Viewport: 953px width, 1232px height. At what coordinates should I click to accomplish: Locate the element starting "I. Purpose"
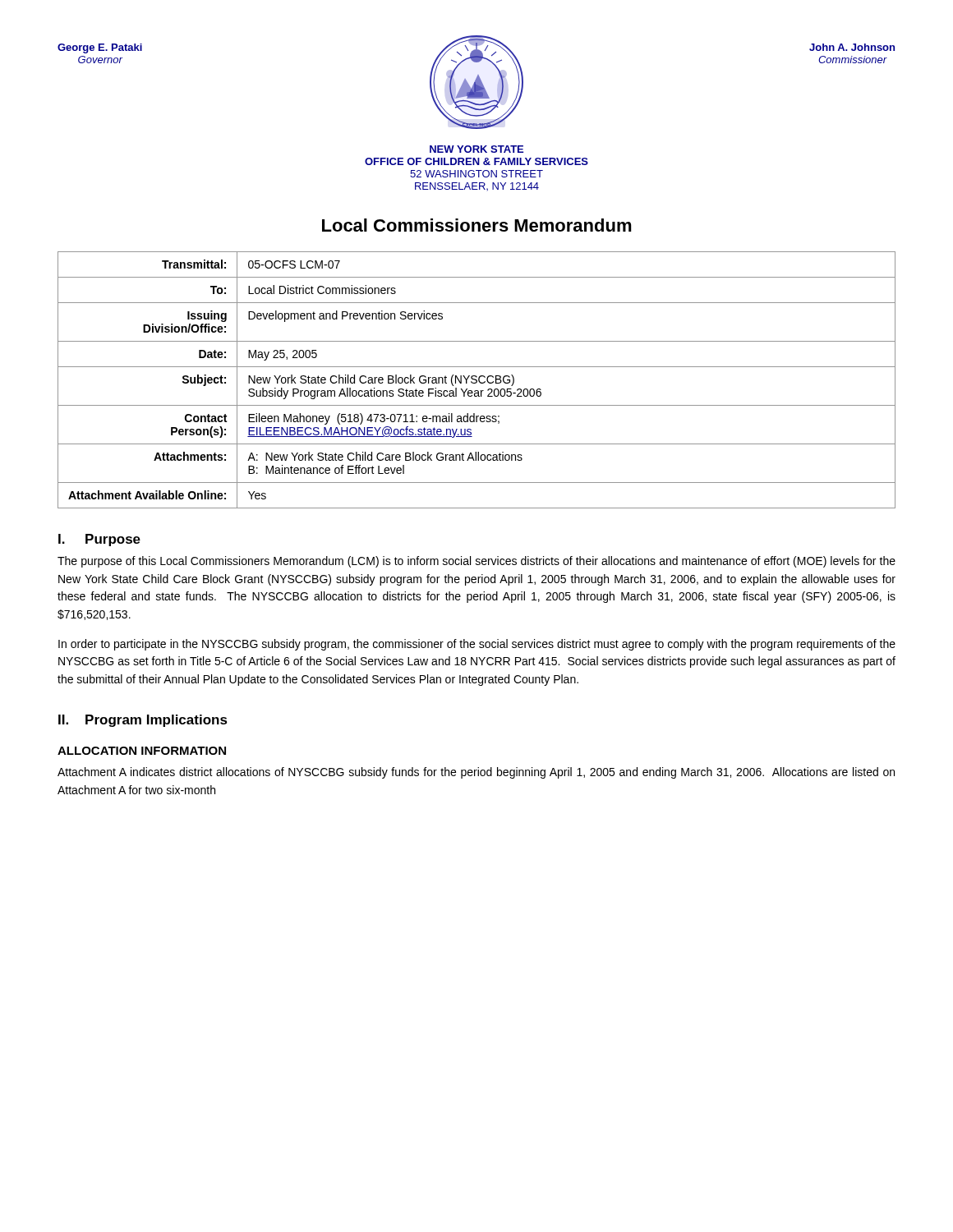[x=99, y=539]
